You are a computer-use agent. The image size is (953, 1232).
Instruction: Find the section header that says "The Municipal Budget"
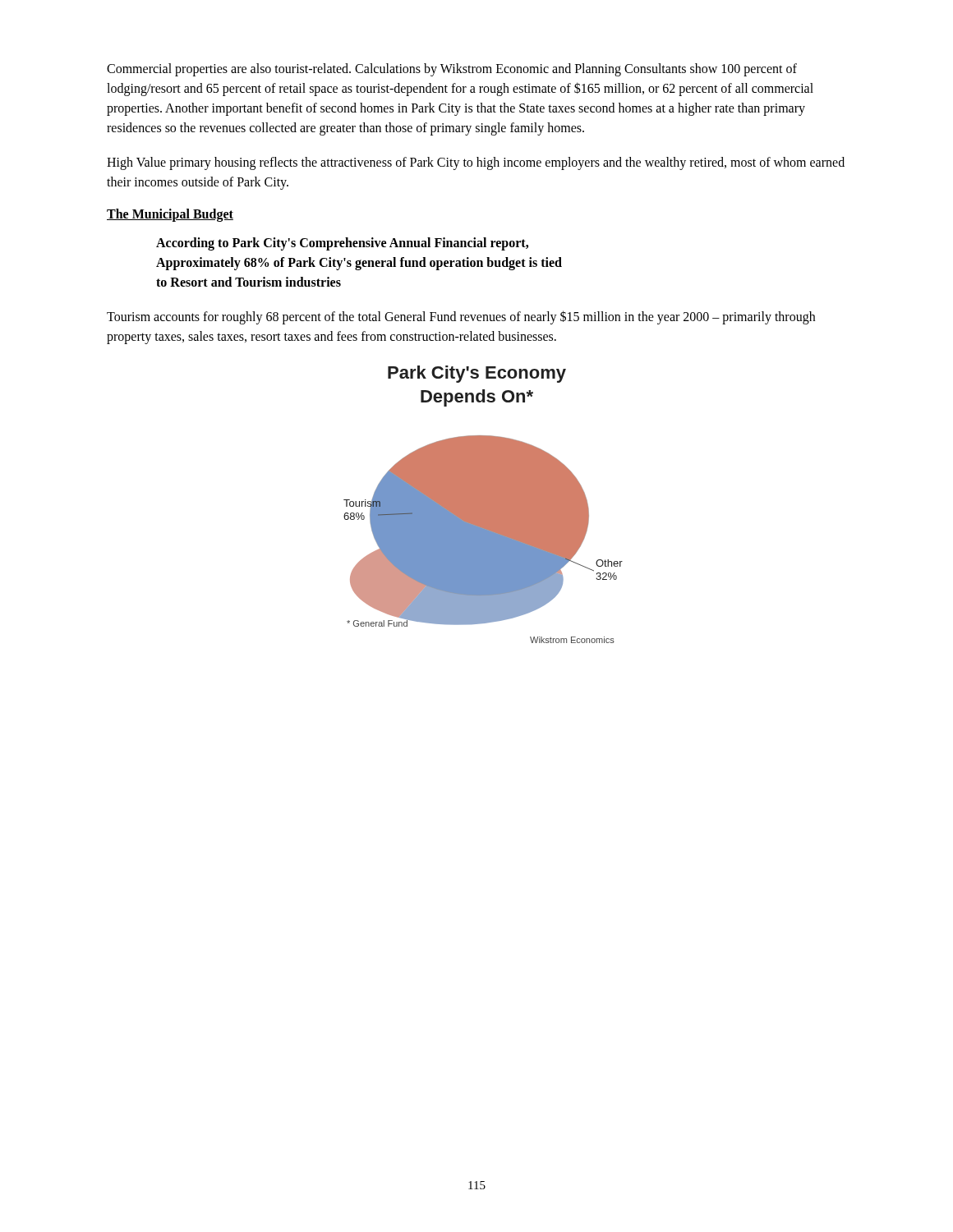(x=170, y=214)
